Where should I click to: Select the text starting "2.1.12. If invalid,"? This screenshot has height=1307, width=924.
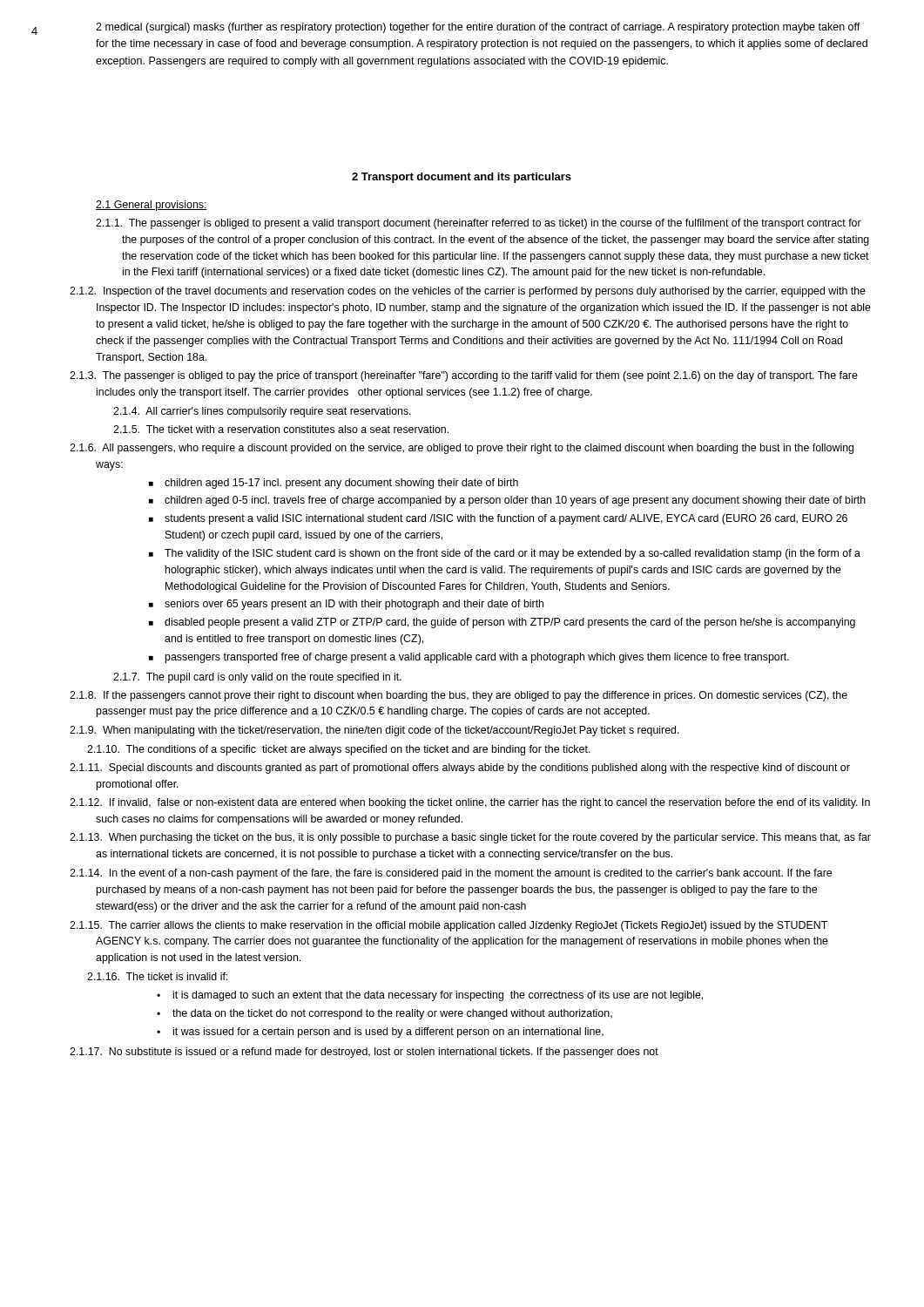click(x=483, y=810)
